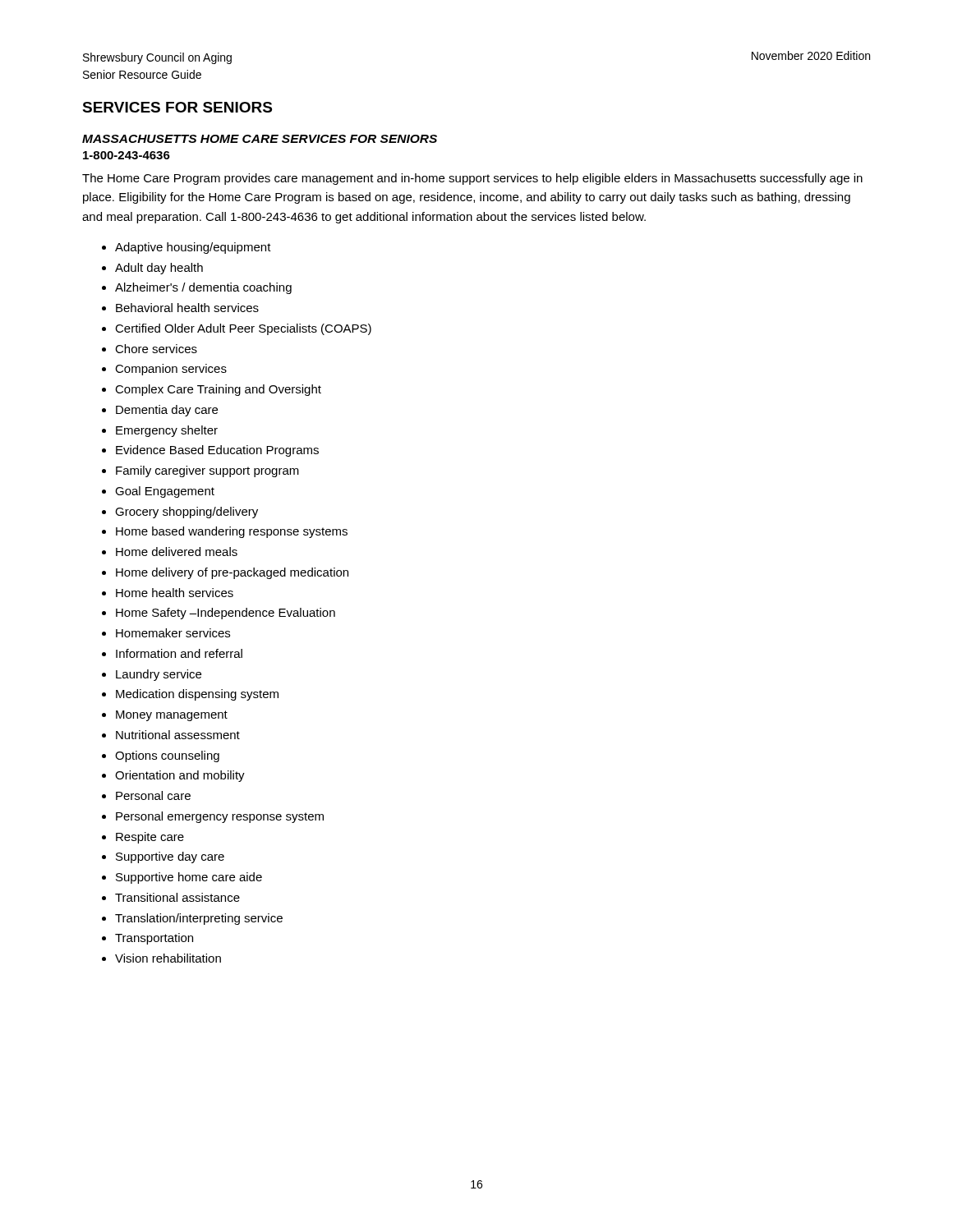The image size is (953, 1232).
Task: Click on the list item that says "Goal Engagement"
Action: [x=165, y=491]
